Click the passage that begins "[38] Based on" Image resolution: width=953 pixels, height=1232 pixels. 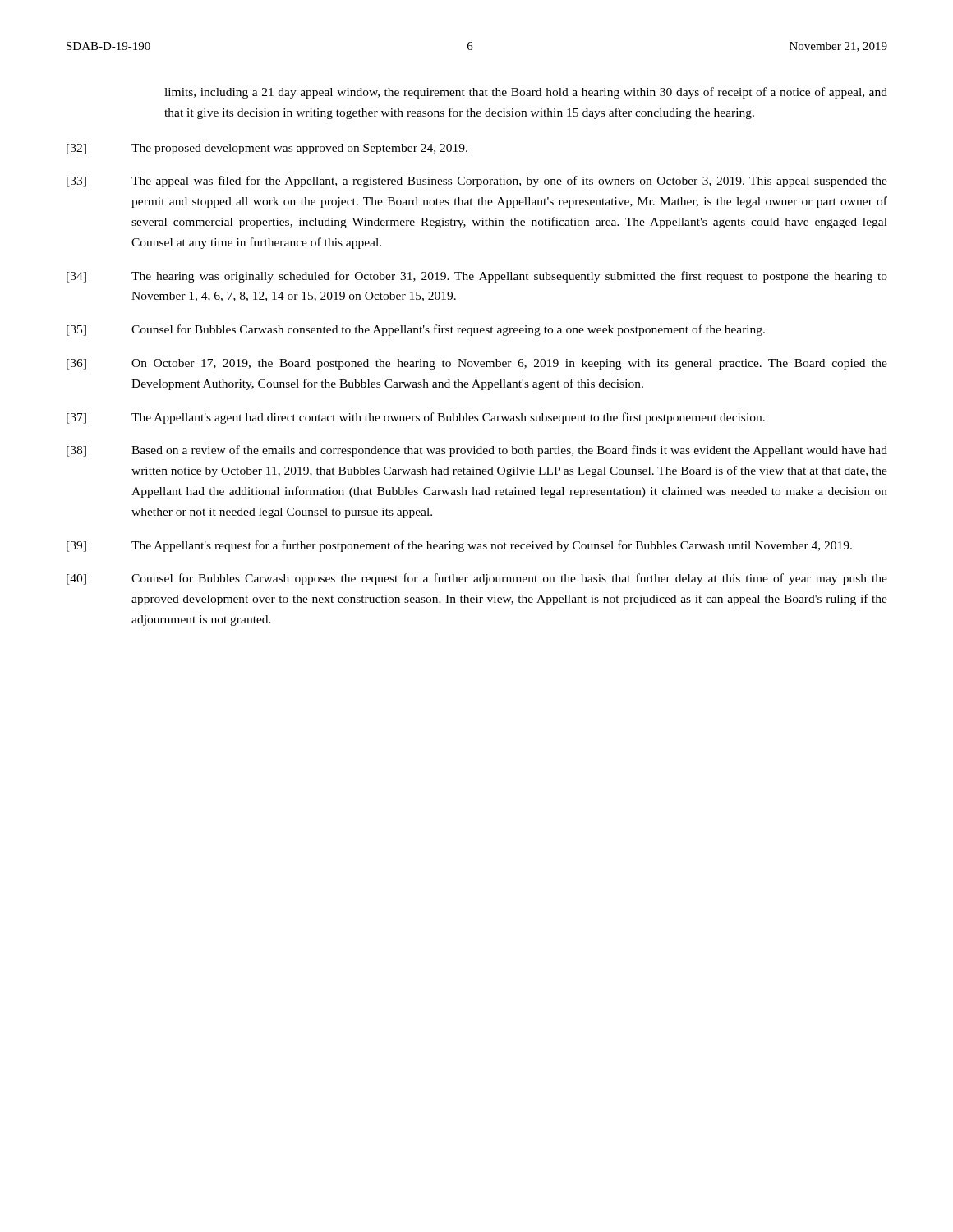(476, 481)
